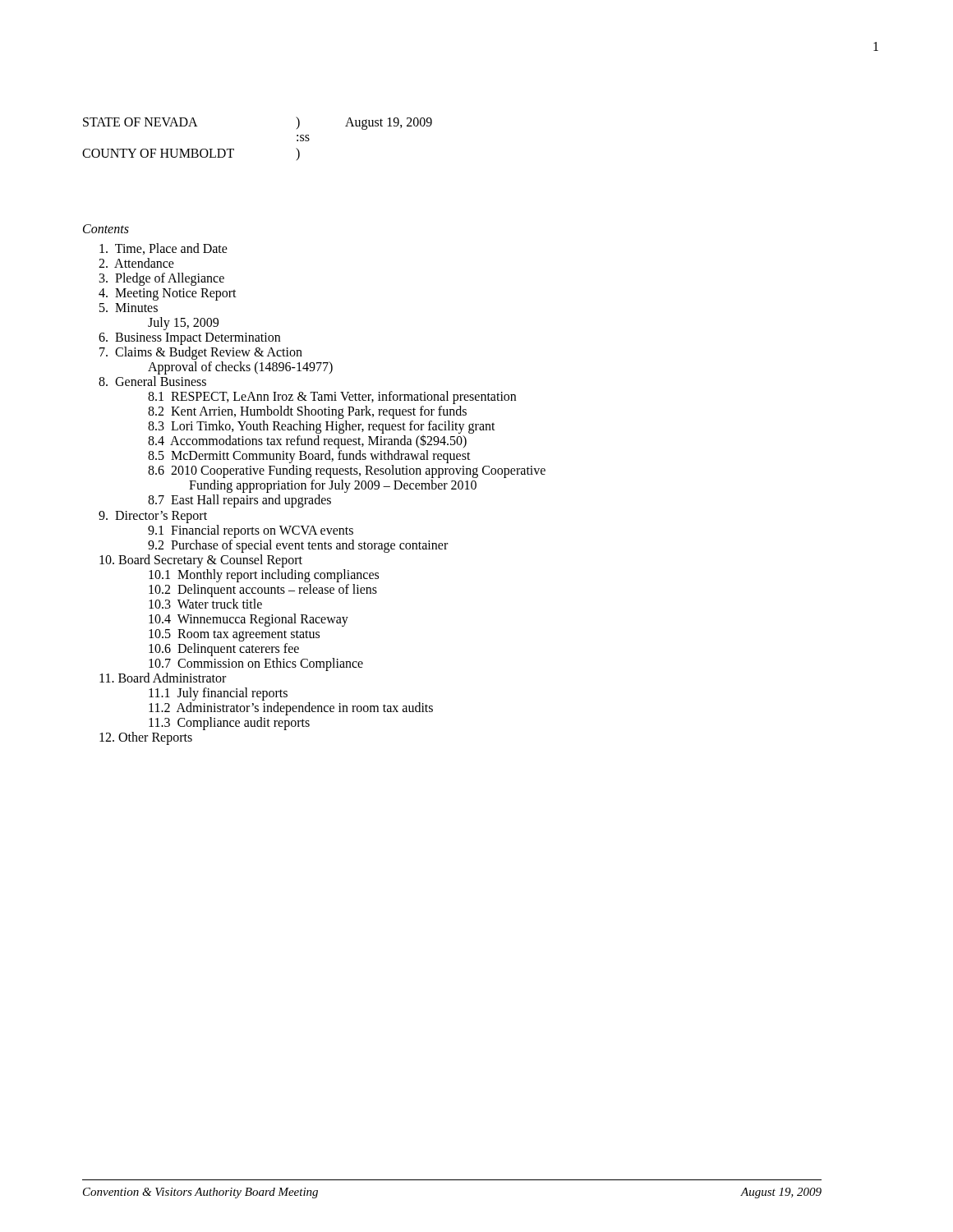Locate the list item that reads "3. Pledge of Allegiance"
Image resolution: width=953 pixels, height=1232 pixels.
pyautogui.click(x=162, y=278)
